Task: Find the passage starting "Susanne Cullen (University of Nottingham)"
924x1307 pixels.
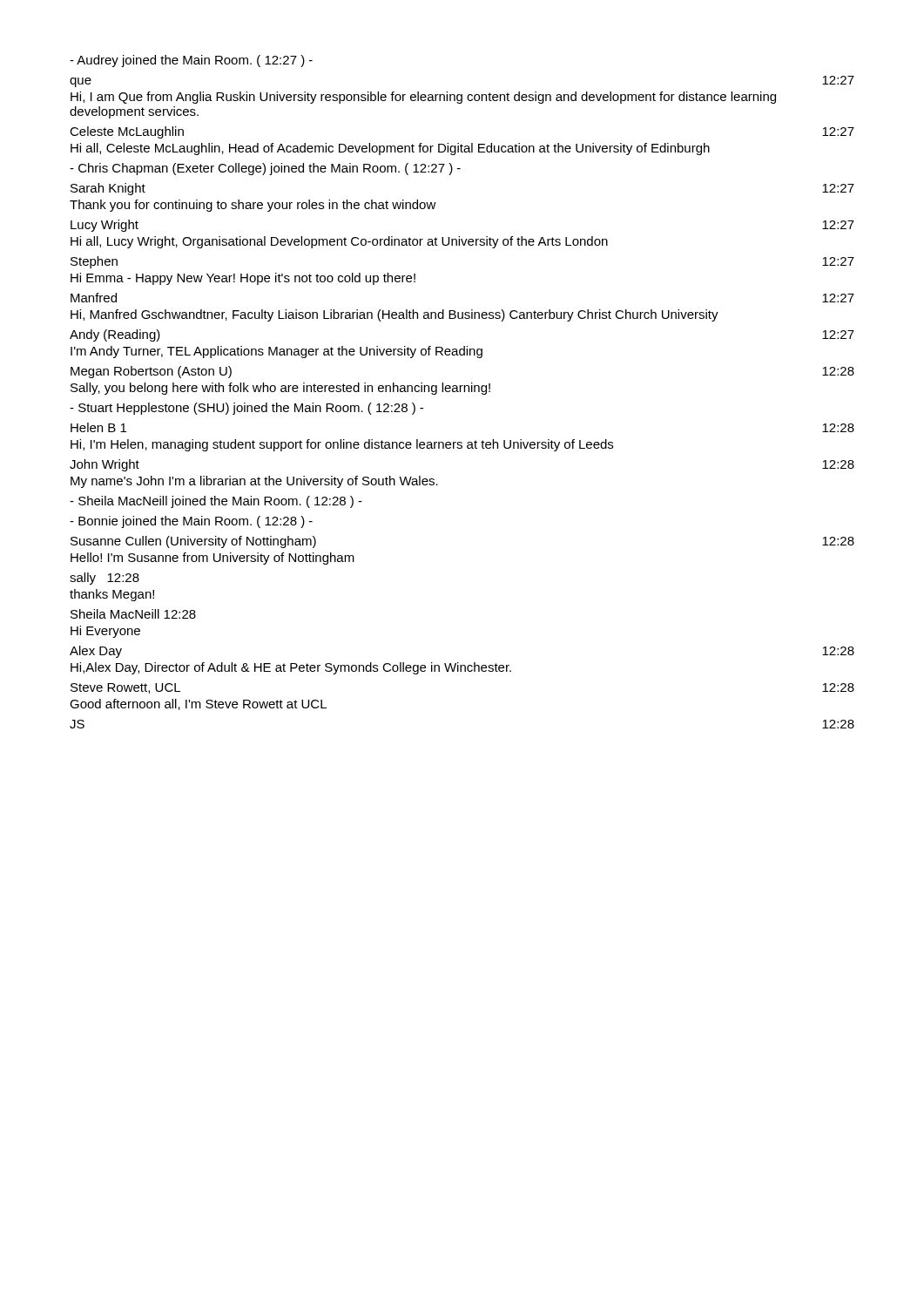Action: click(195, 542)
